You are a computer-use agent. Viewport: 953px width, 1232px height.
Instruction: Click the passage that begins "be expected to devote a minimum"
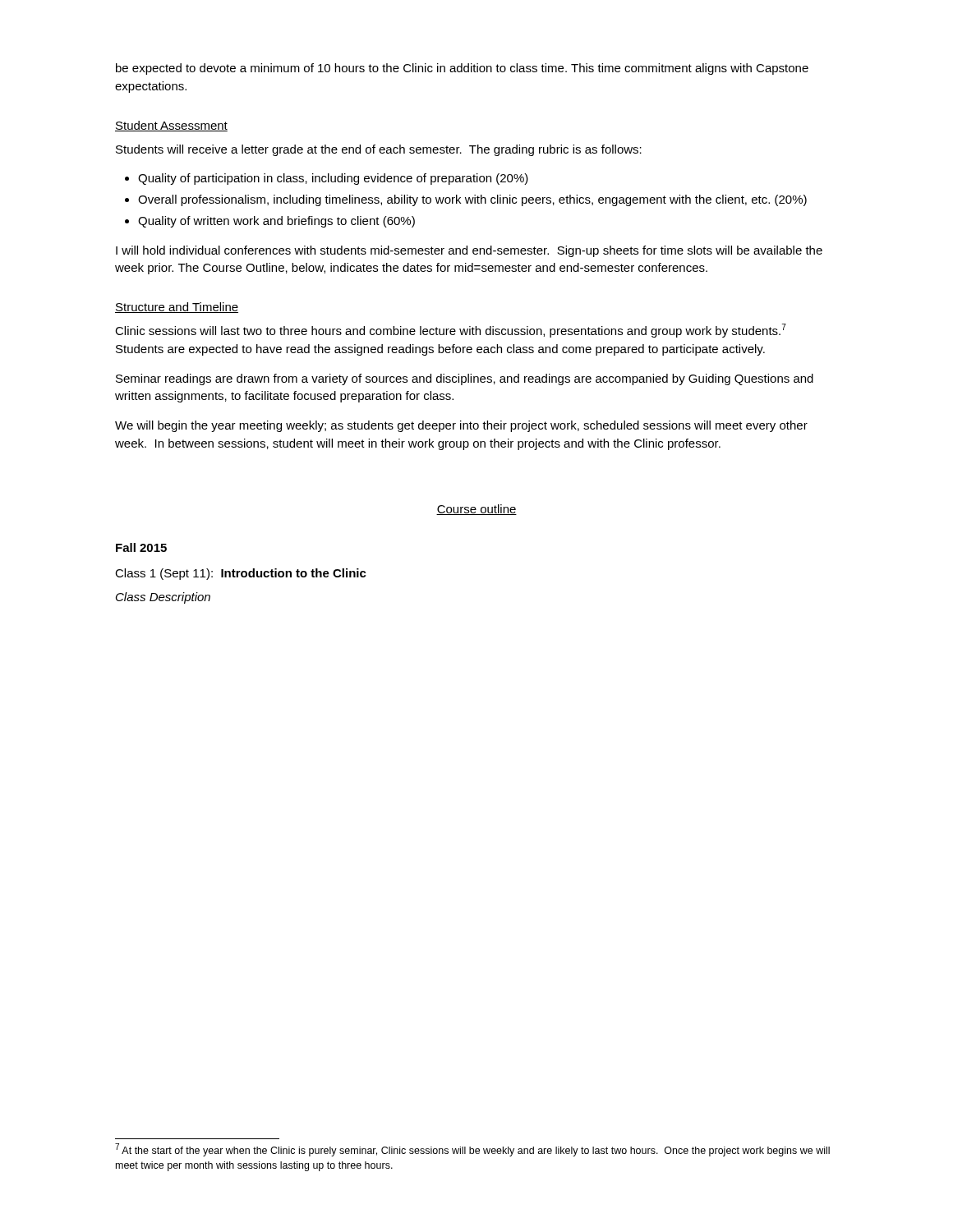click(462, 77)
